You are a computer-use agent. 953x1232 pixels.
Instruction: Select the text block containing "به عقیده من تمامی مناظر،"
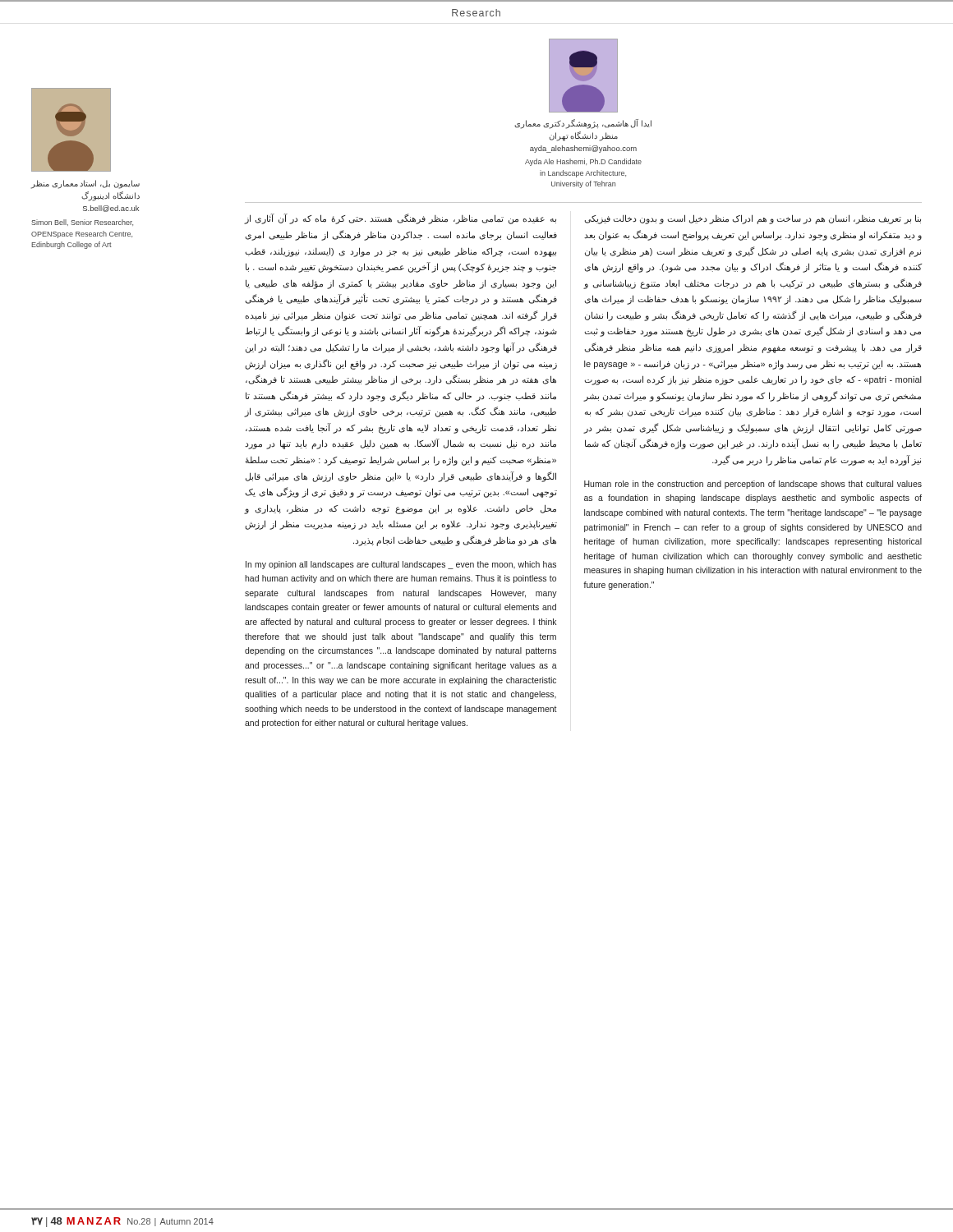click(x=401, y=380)
